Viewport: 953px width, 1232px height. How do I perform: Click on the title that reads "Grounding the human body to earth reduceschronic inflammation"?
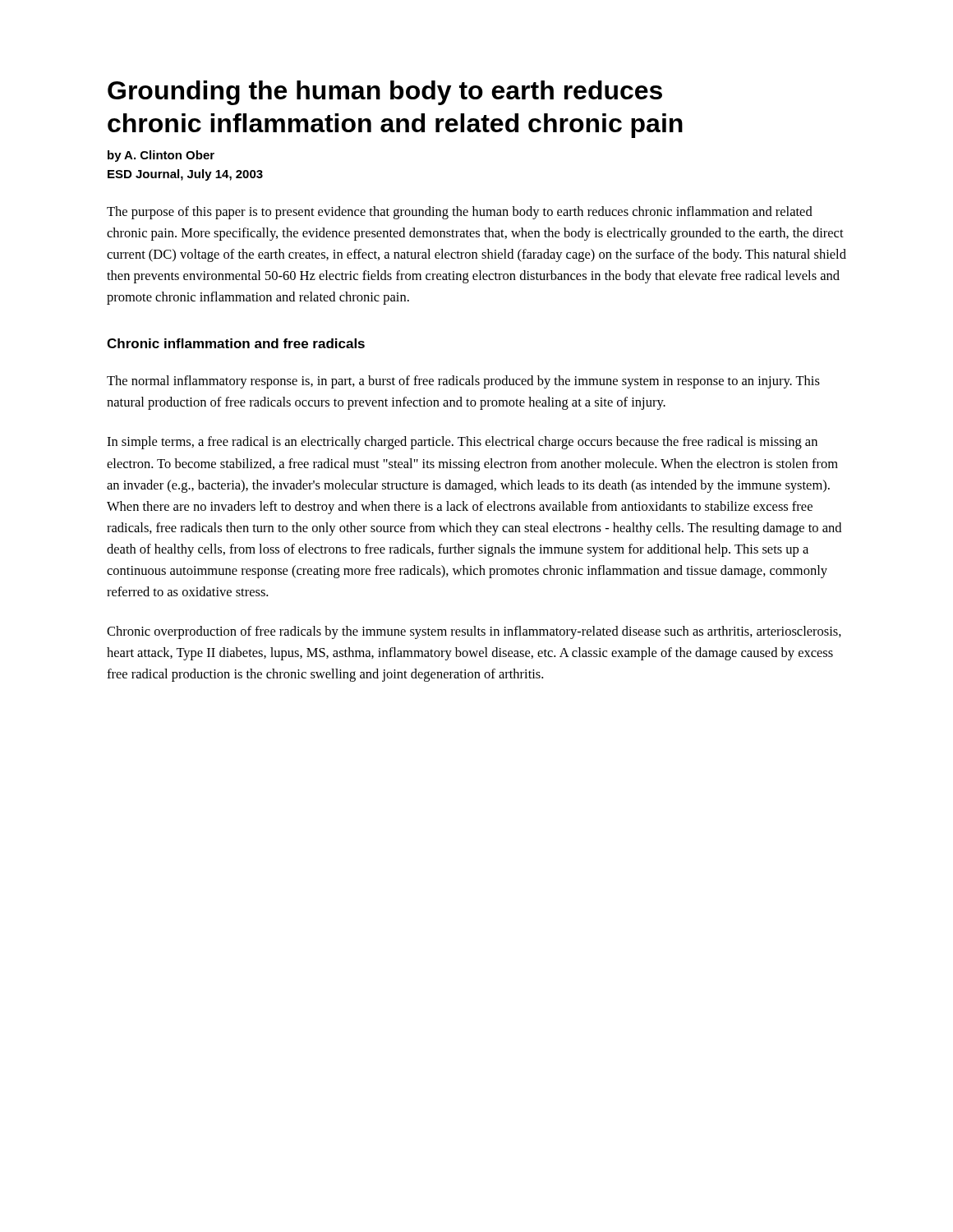coord(395,107)
